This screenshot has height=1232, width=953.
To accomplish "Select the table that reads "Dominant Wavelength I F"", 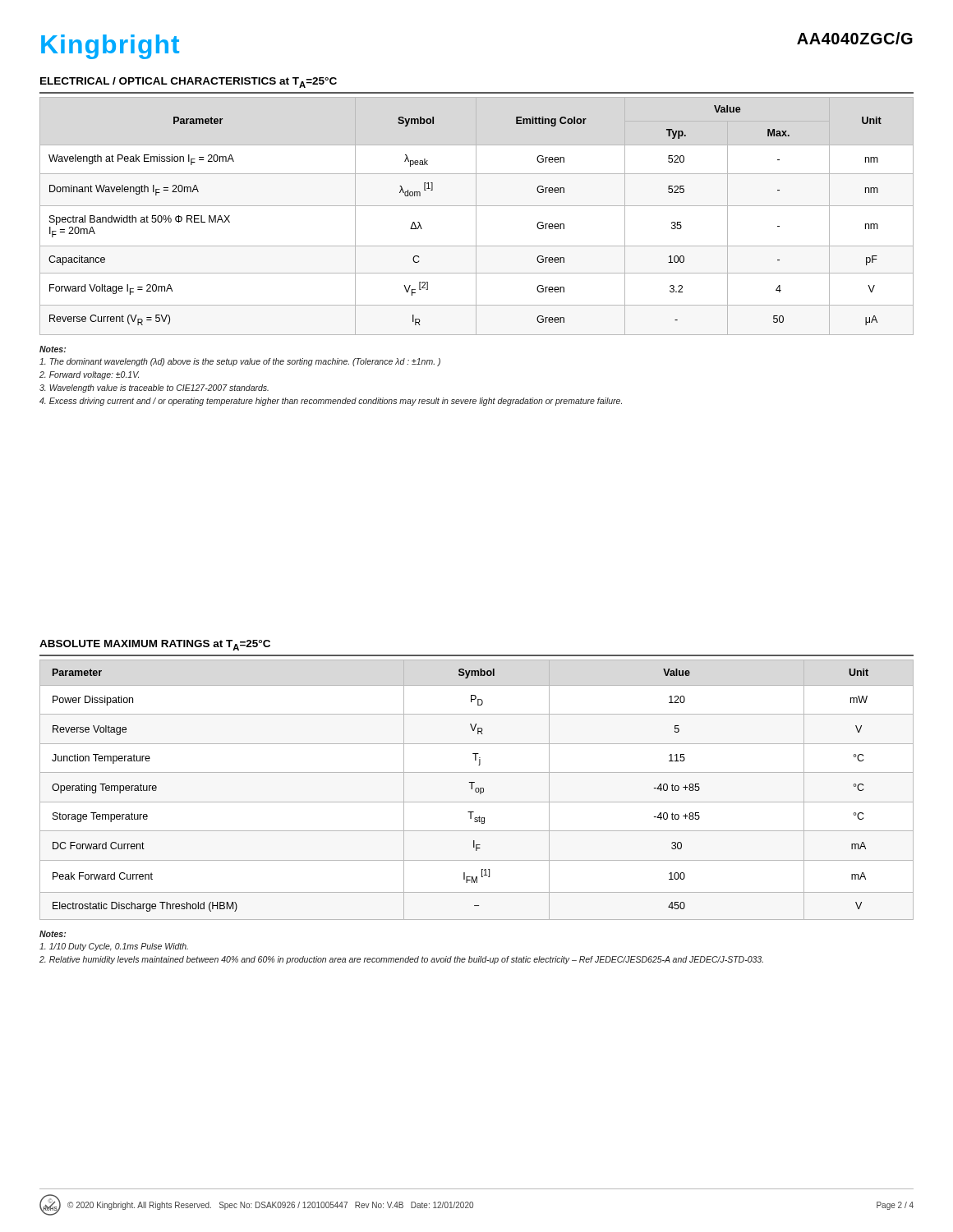I will pos(476,216).
